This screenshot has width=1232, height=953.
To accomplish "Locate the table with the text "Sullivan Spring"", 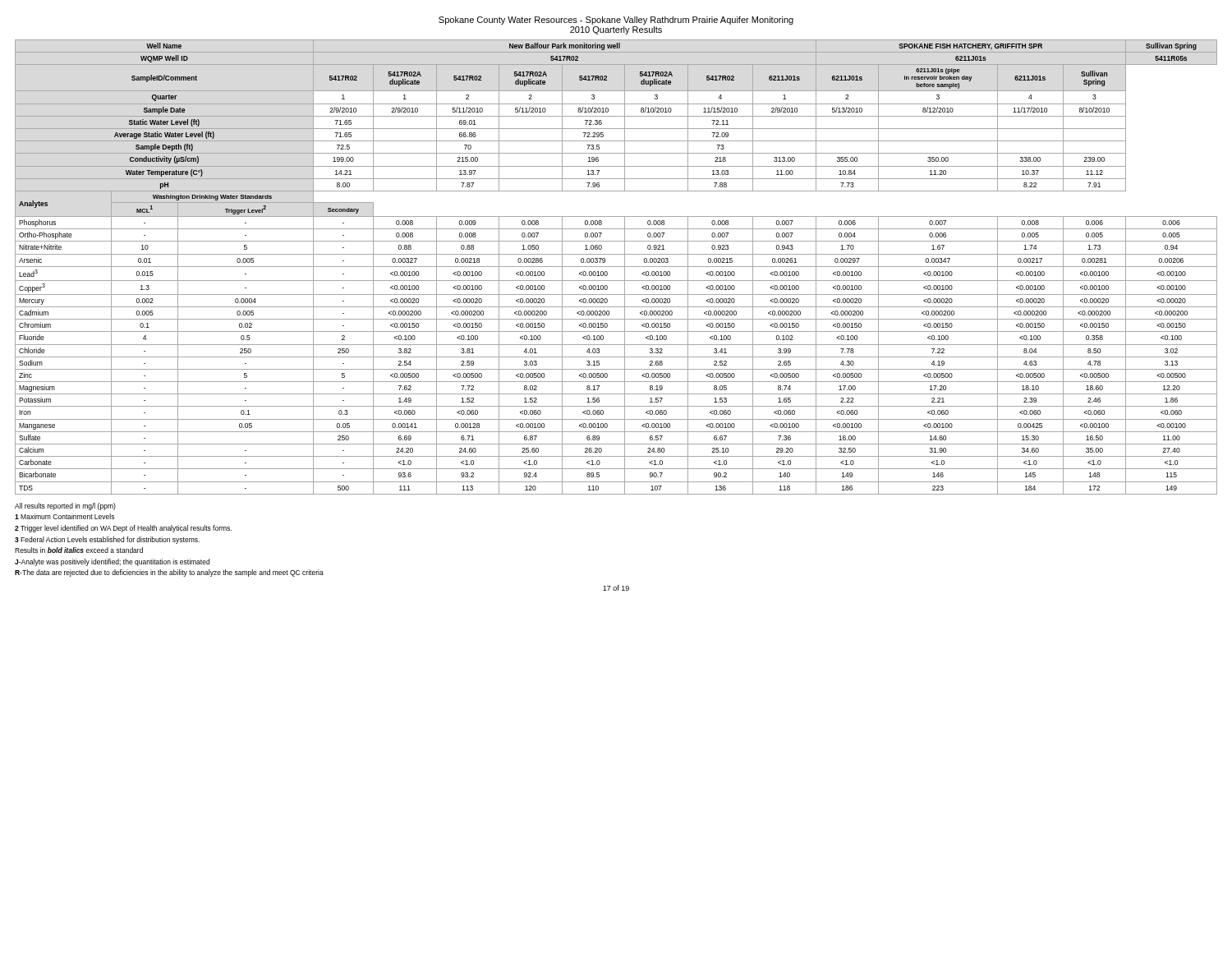I will coord(616,267).
